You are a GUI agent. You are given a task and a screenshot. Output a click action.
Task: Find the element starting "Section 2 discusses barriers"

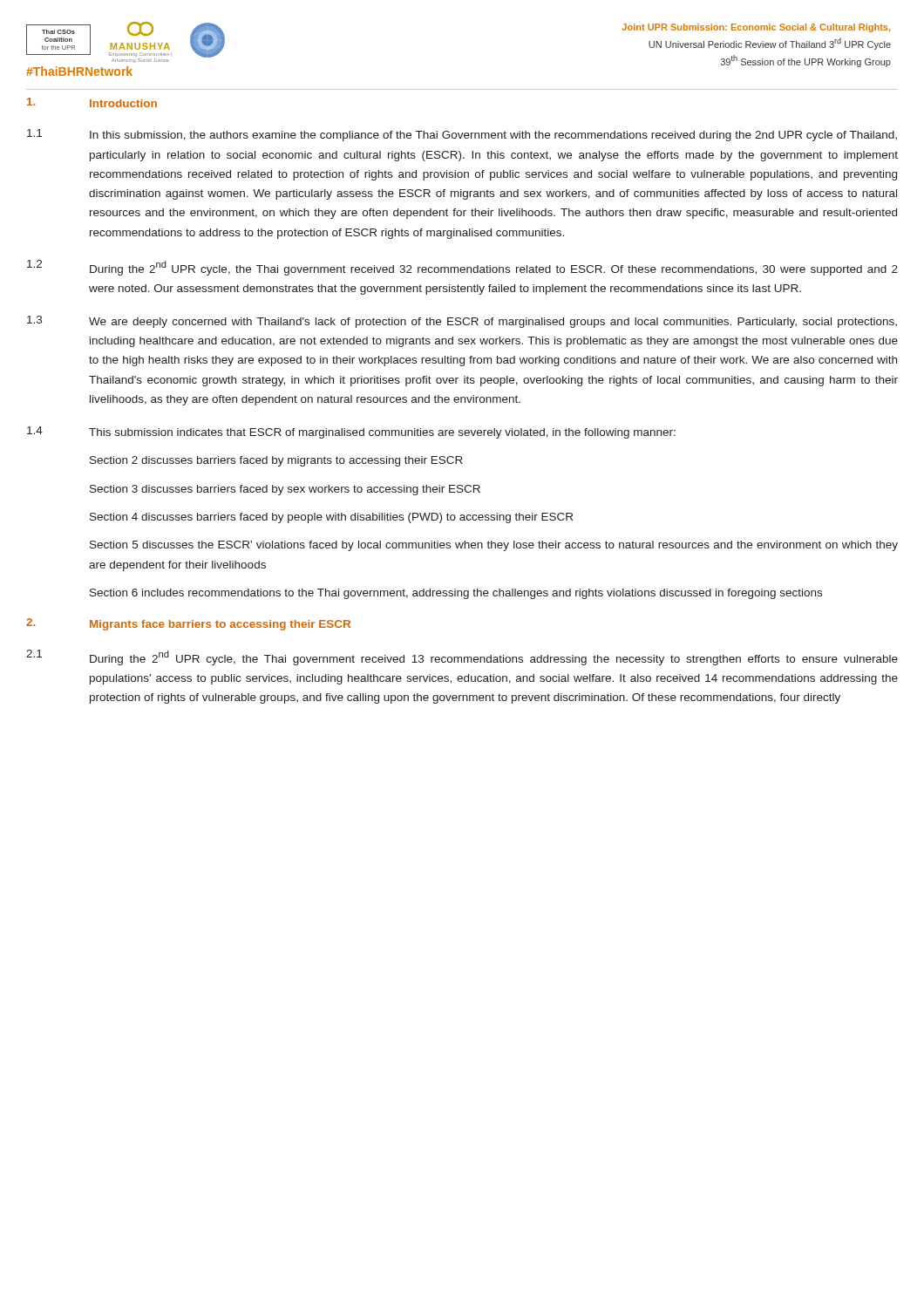(276, 461)
